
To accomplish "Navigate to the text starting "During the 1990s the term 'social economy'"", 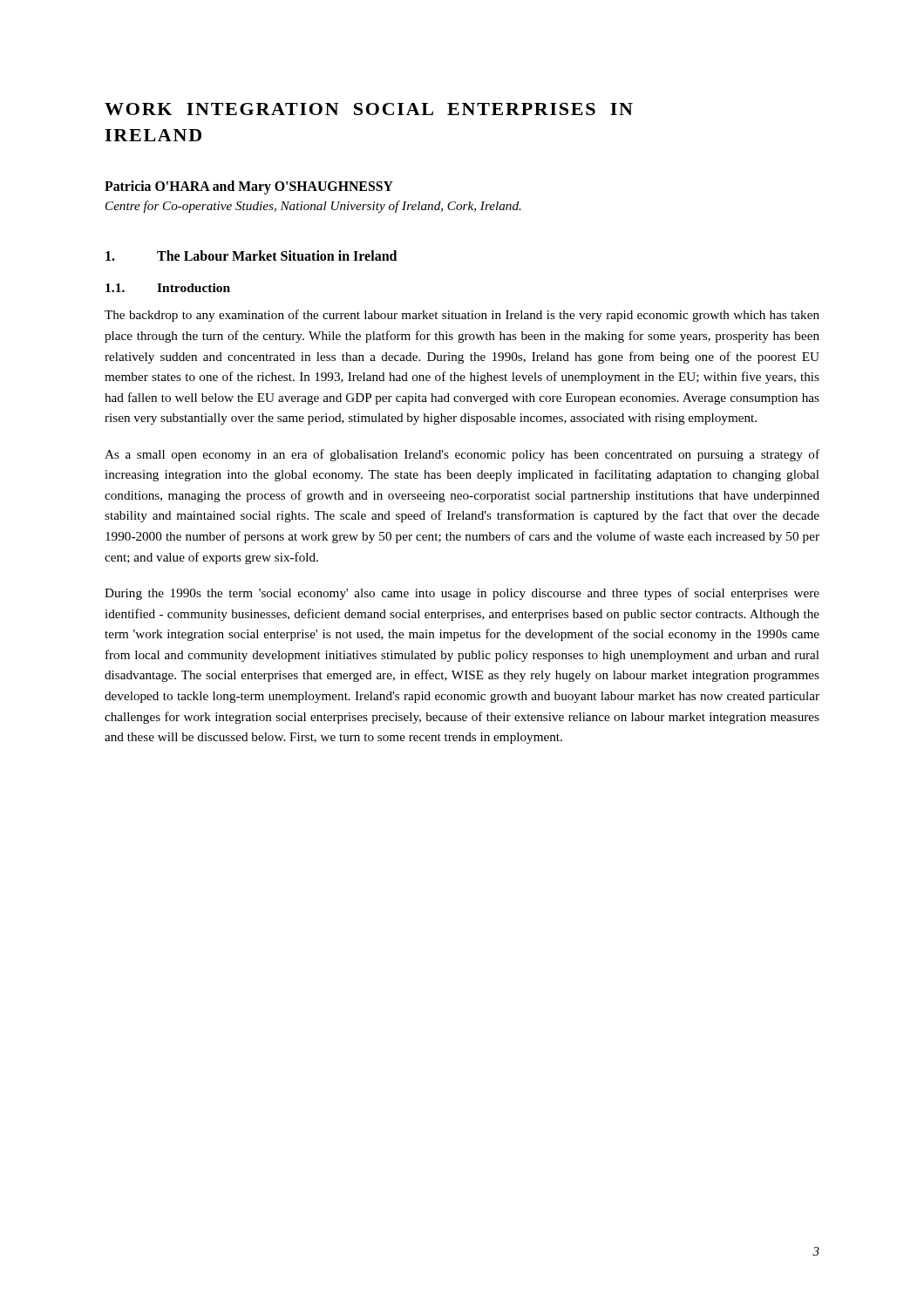I will click(x=462, y=665).
